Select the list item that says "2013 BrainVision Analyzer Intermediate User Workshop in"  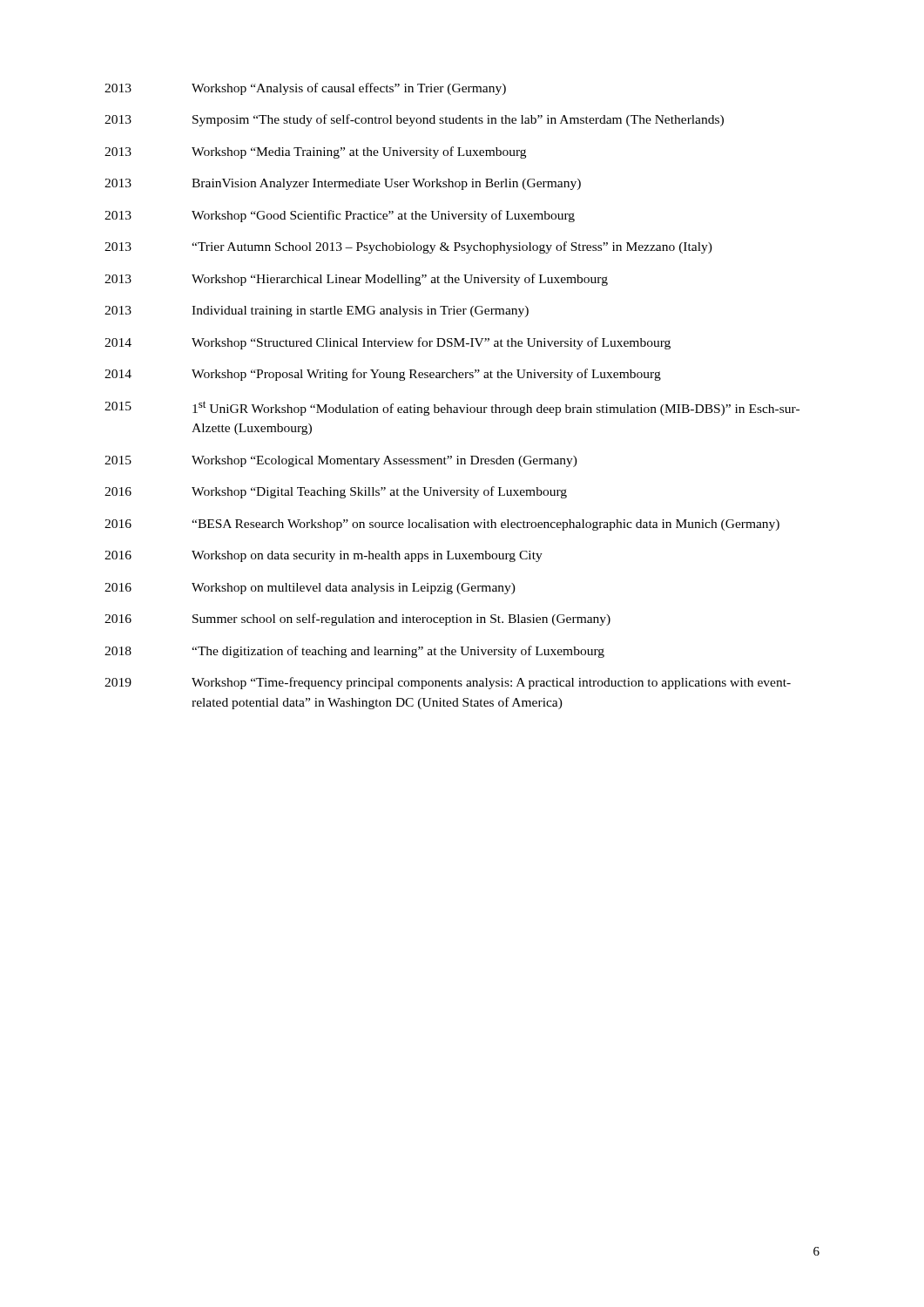[x=462, y=184]
